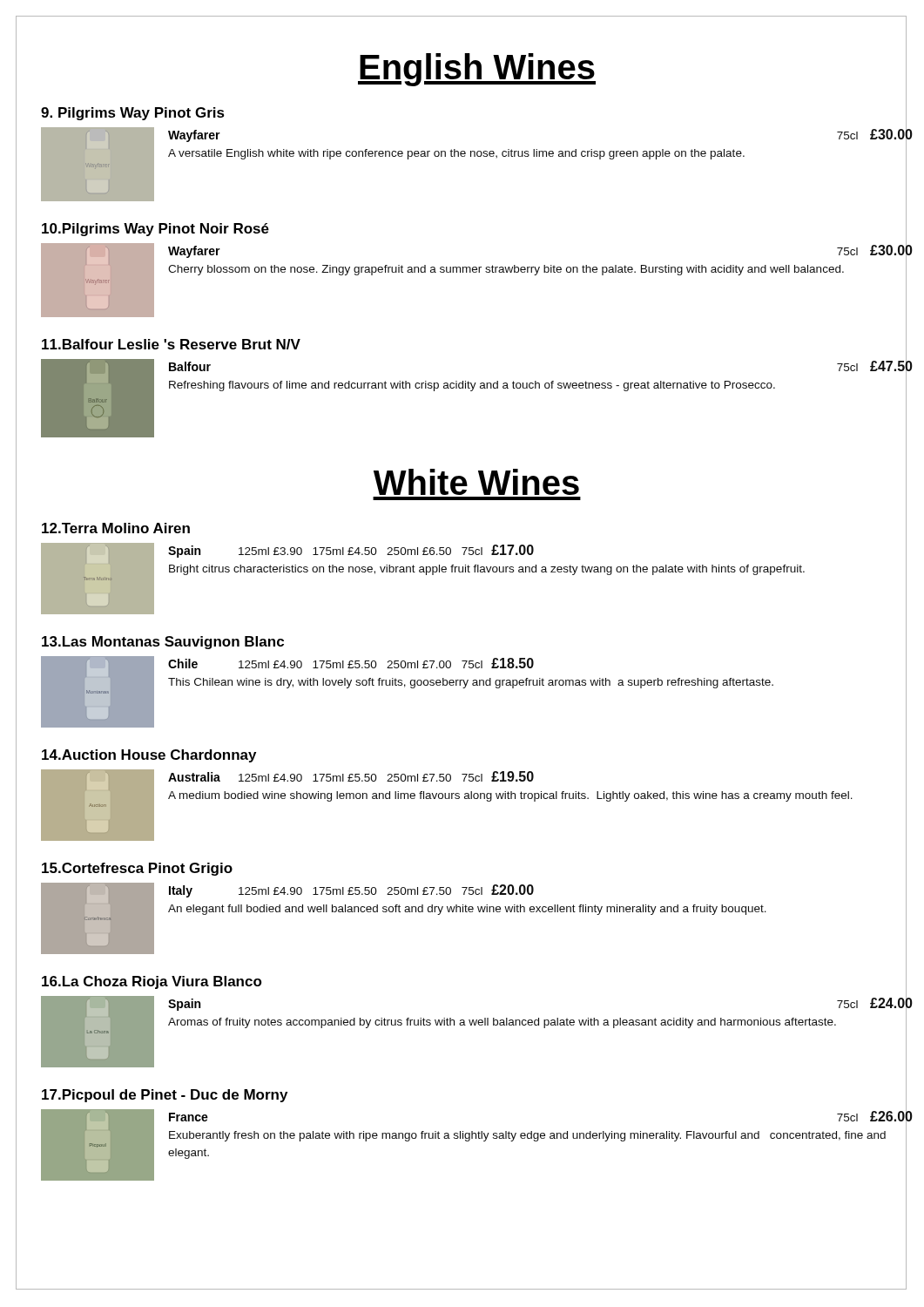This screenshot has height=1307, width=924.
Task: Point to "12.Terra Molino Airen"
Action: point(116,528)
